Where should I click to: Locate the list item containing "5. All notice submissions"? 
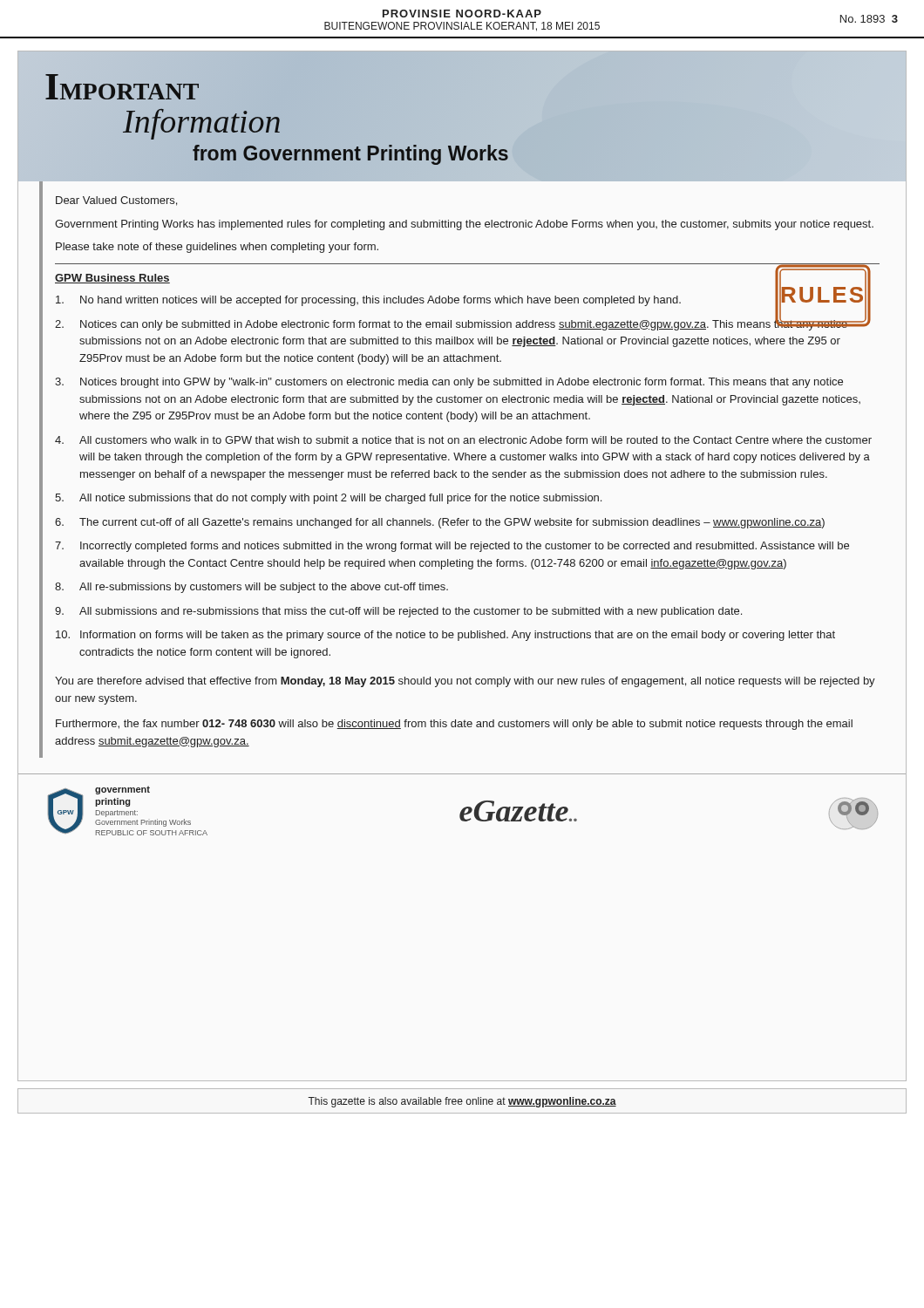(x=467, y=498)
